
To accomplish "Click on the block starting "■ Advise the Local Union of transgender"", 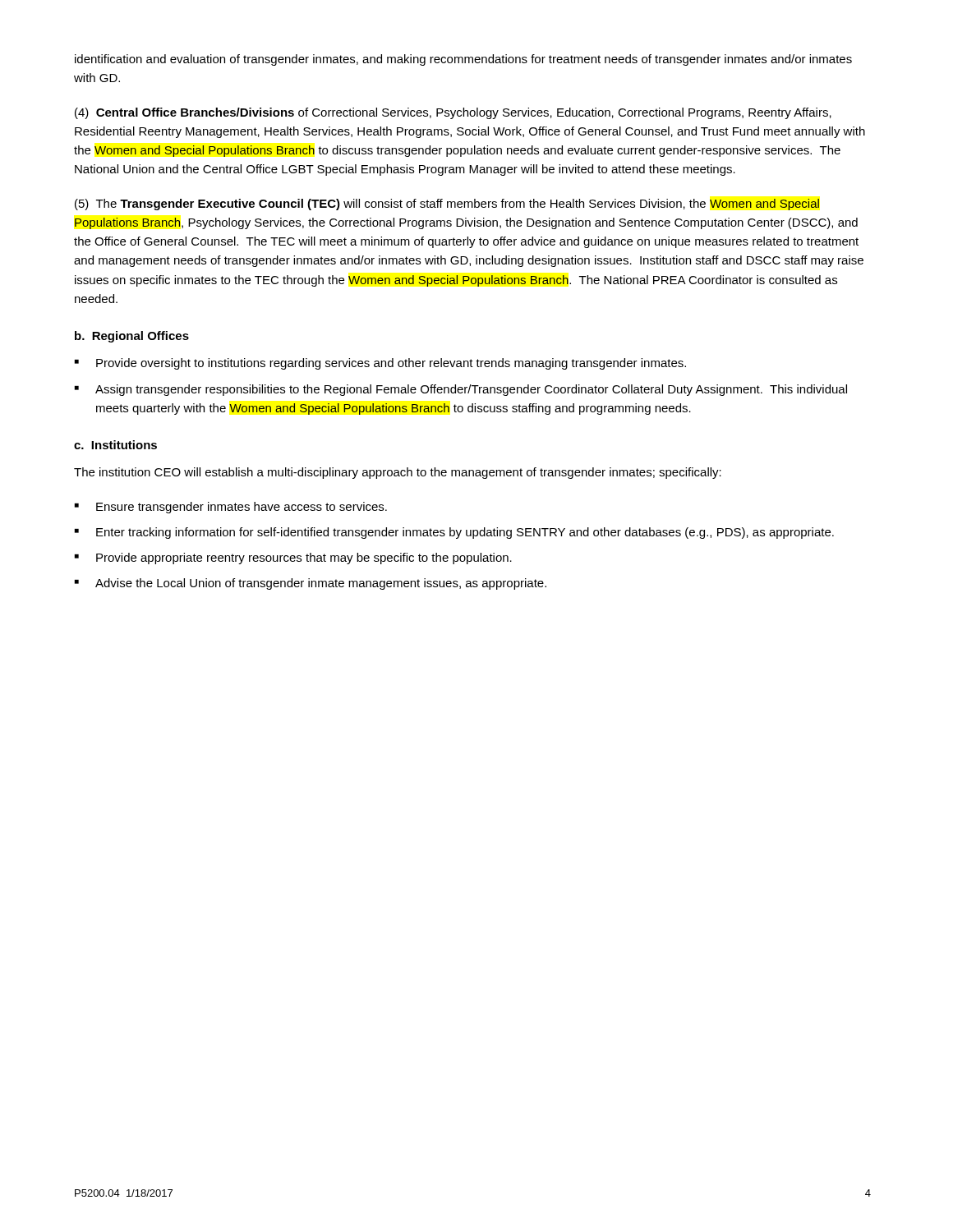I will click(x=472, y=583).
